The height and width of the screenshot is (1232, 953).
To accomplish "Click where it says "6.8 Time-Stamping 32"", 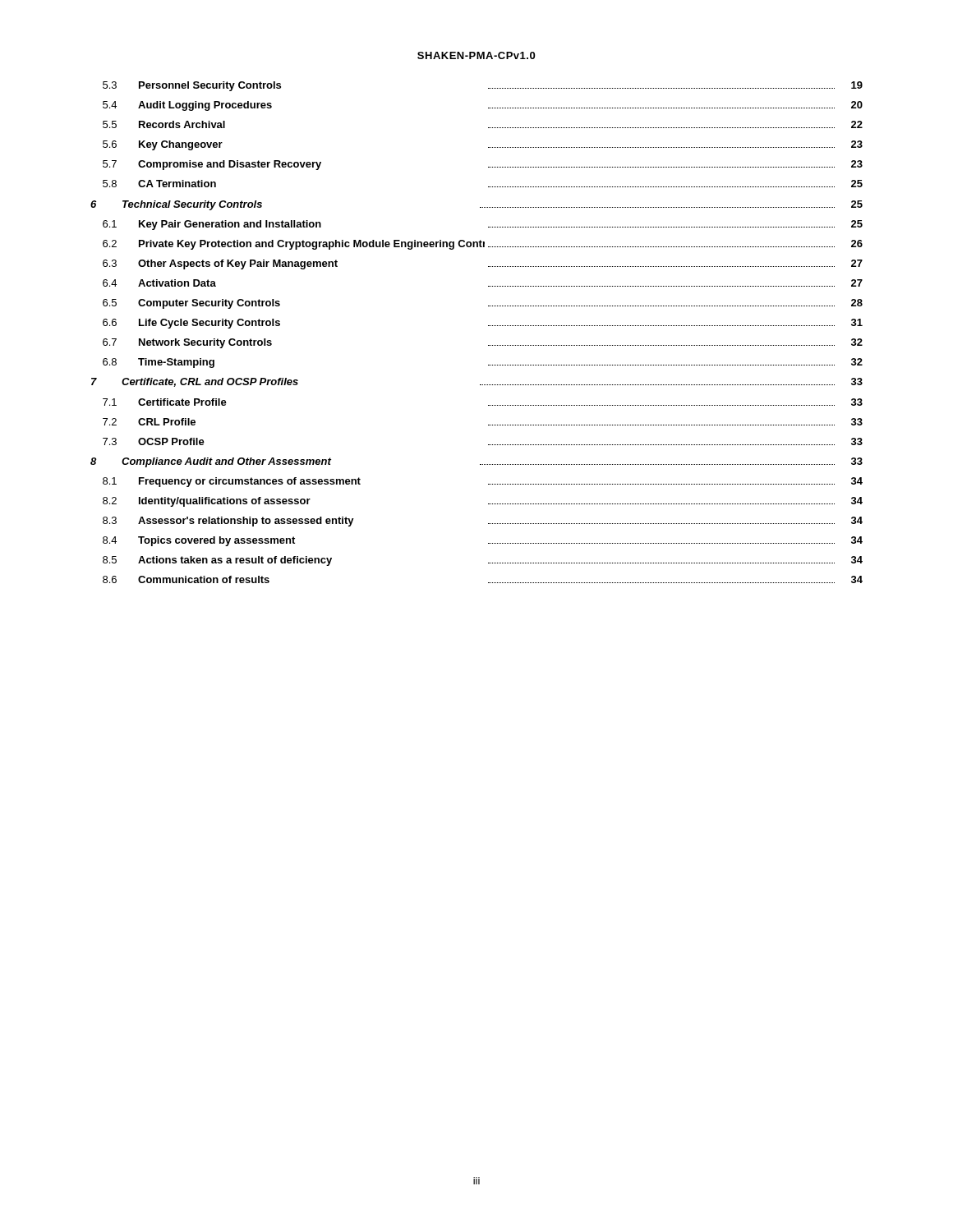I will (x=171, y=363).
